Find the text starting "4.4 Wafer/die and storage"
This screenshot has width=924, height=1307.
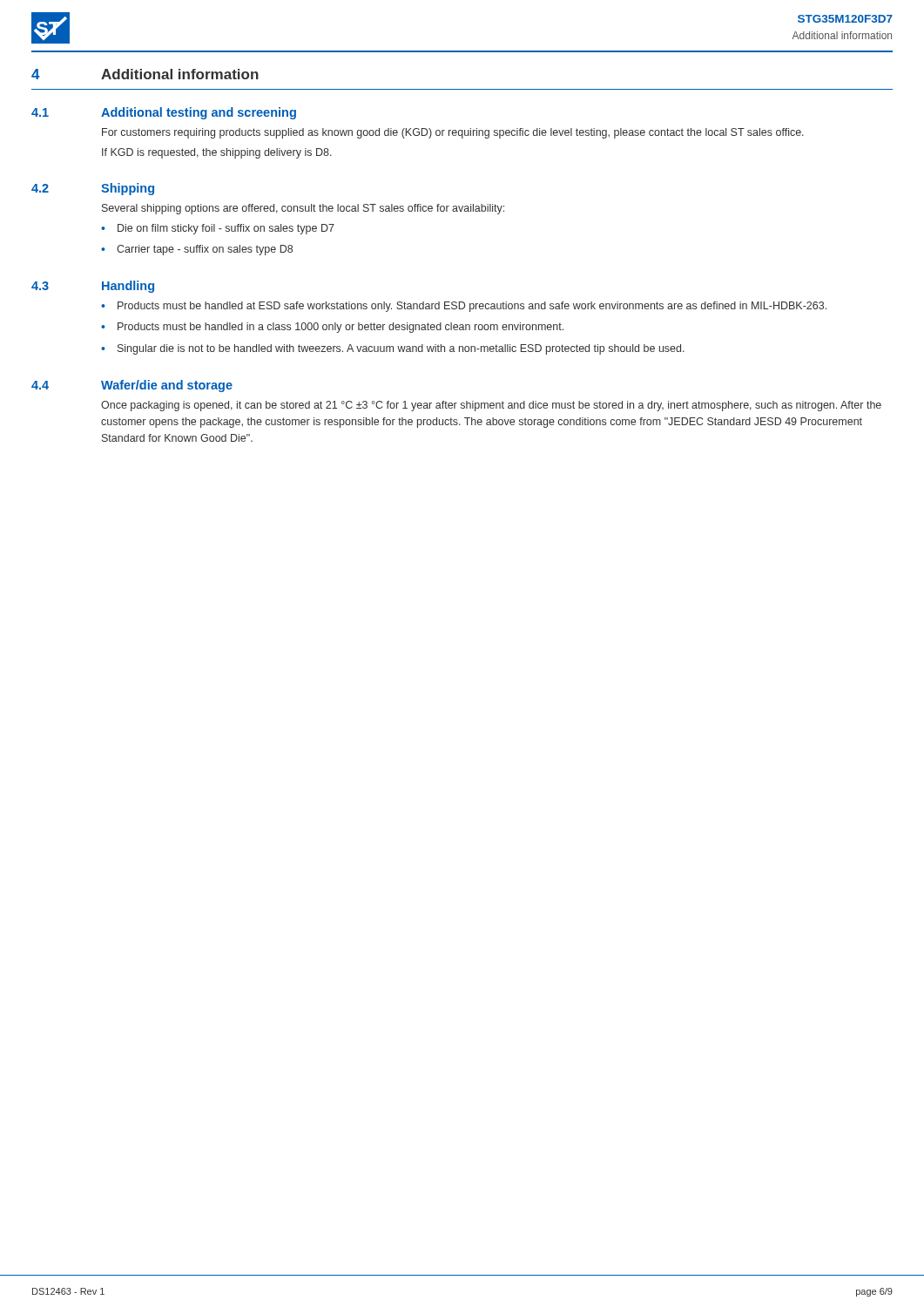pos(132,386)
